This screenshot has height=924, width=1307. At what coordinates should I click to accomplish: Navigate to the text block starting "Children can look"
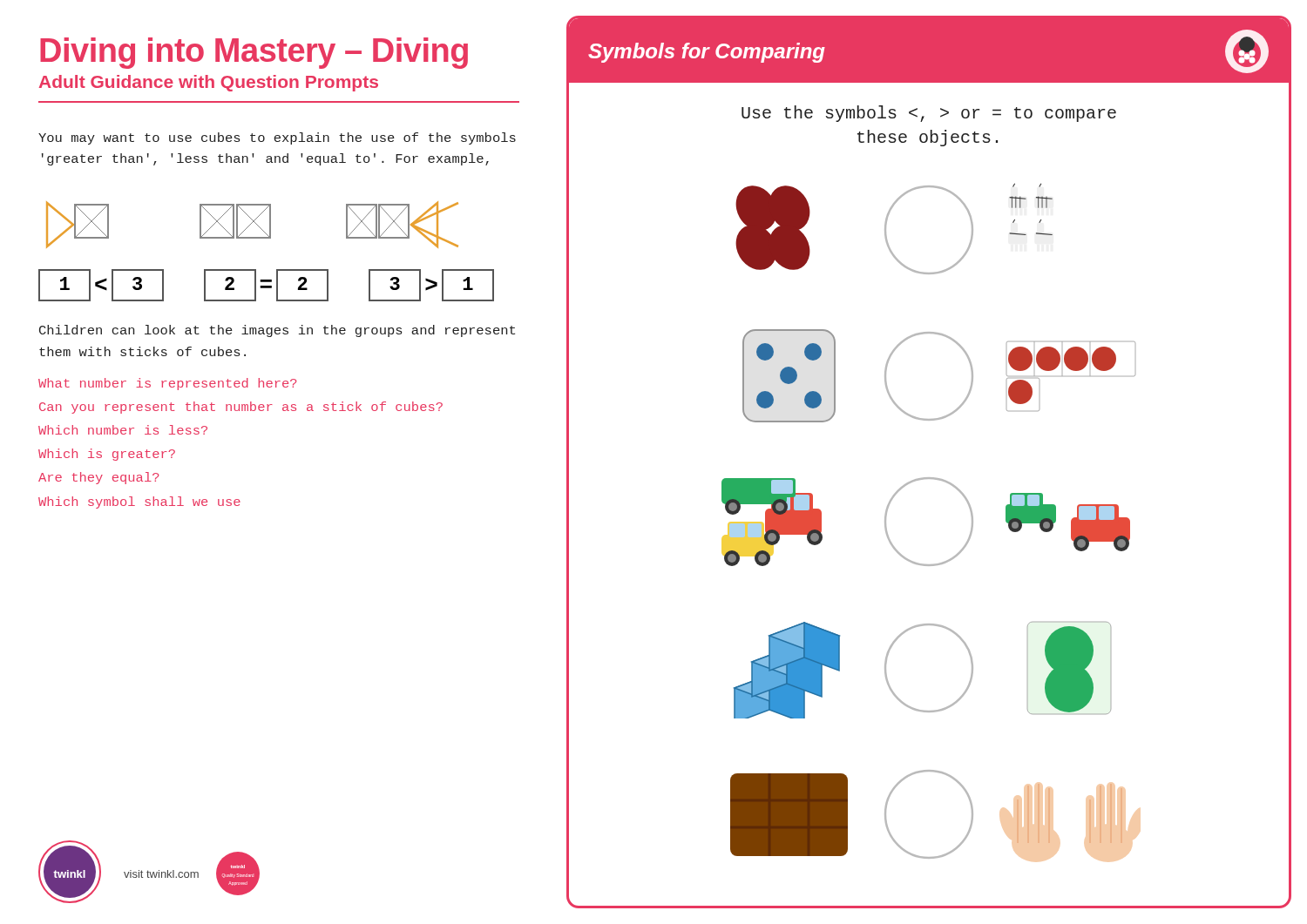(x=279, y=342)
